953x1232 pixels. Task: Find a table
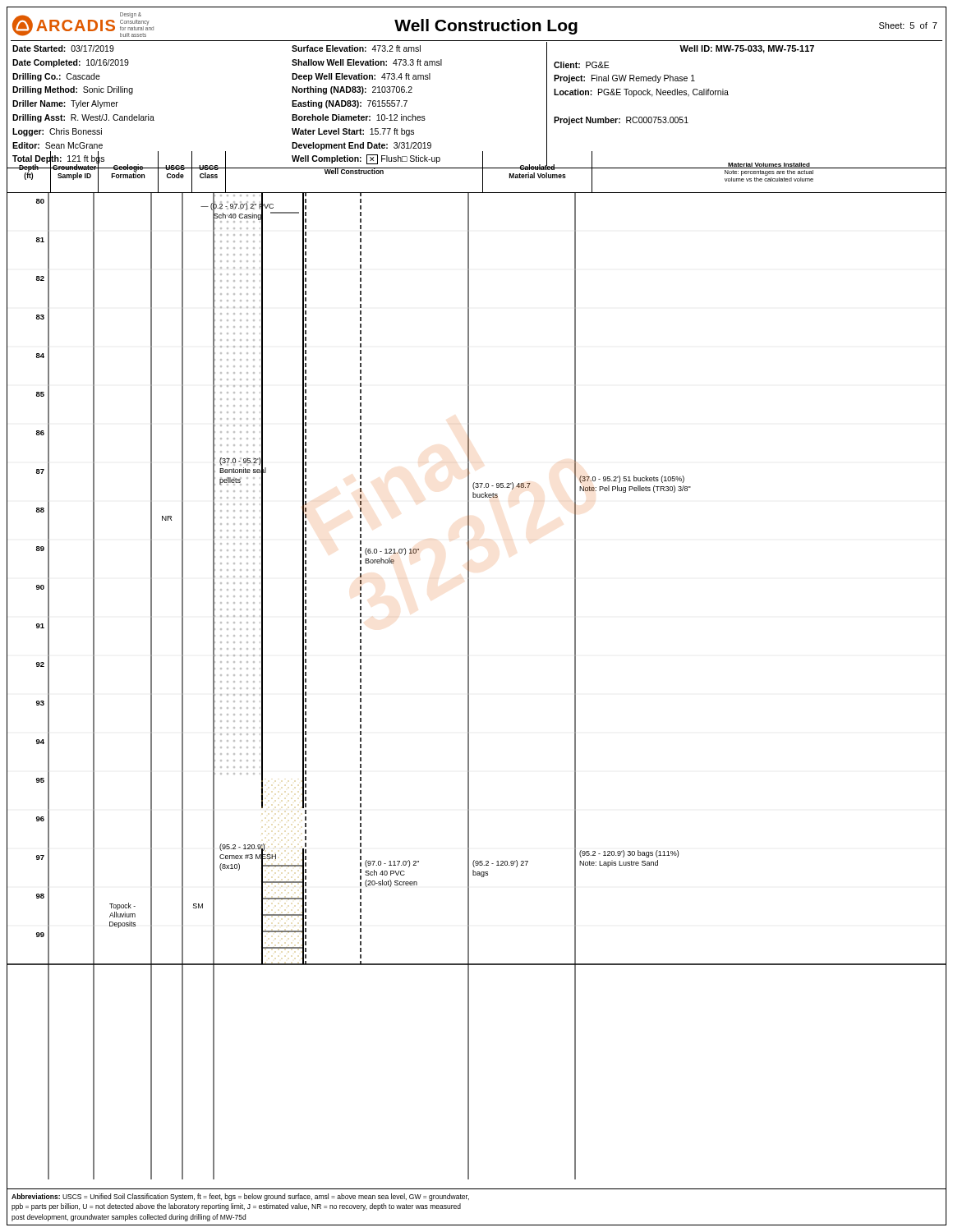pyautogui.click(x=476, y=104)
